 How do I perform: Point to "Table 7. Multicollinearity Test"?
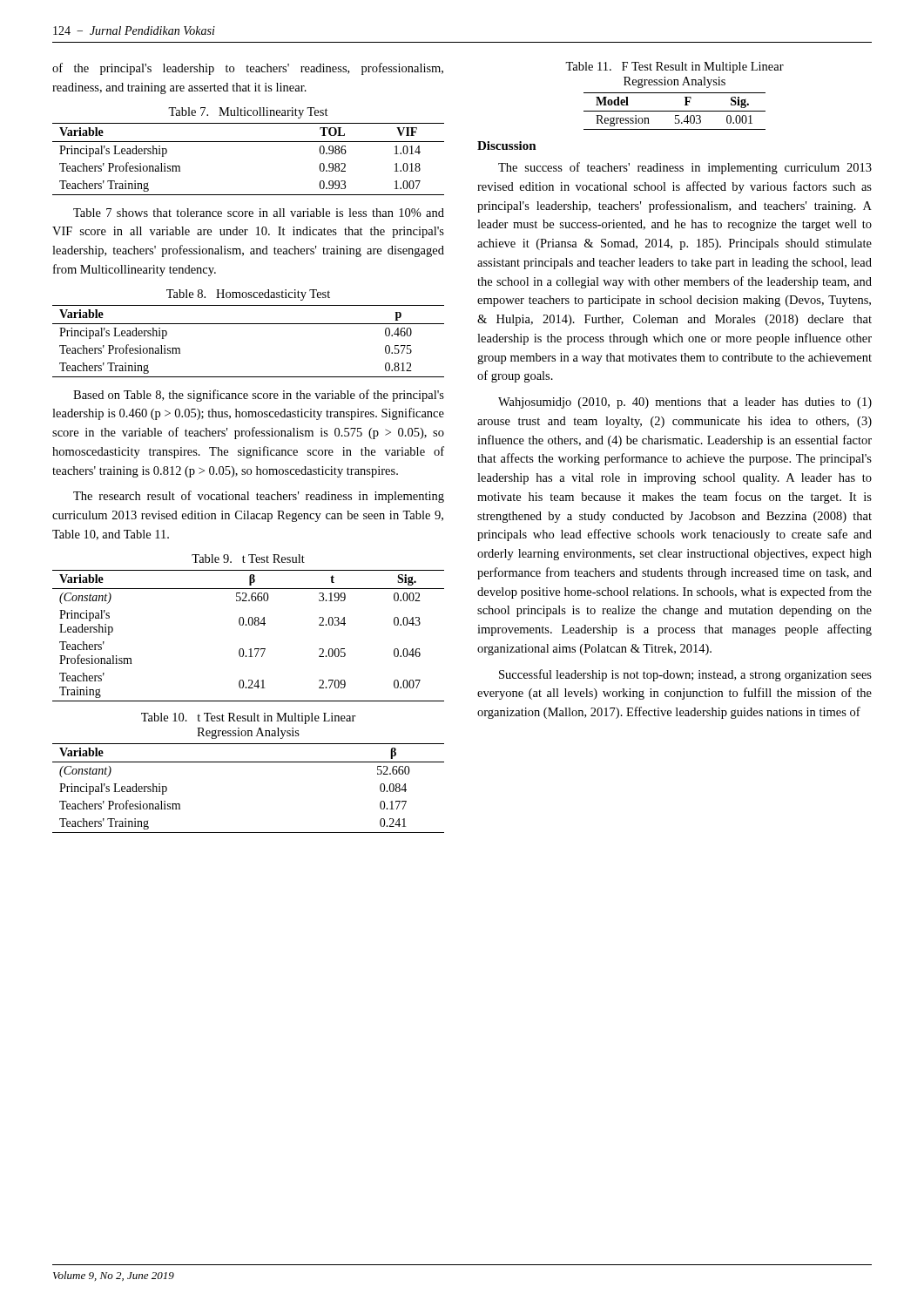click(x=248, y=111)
